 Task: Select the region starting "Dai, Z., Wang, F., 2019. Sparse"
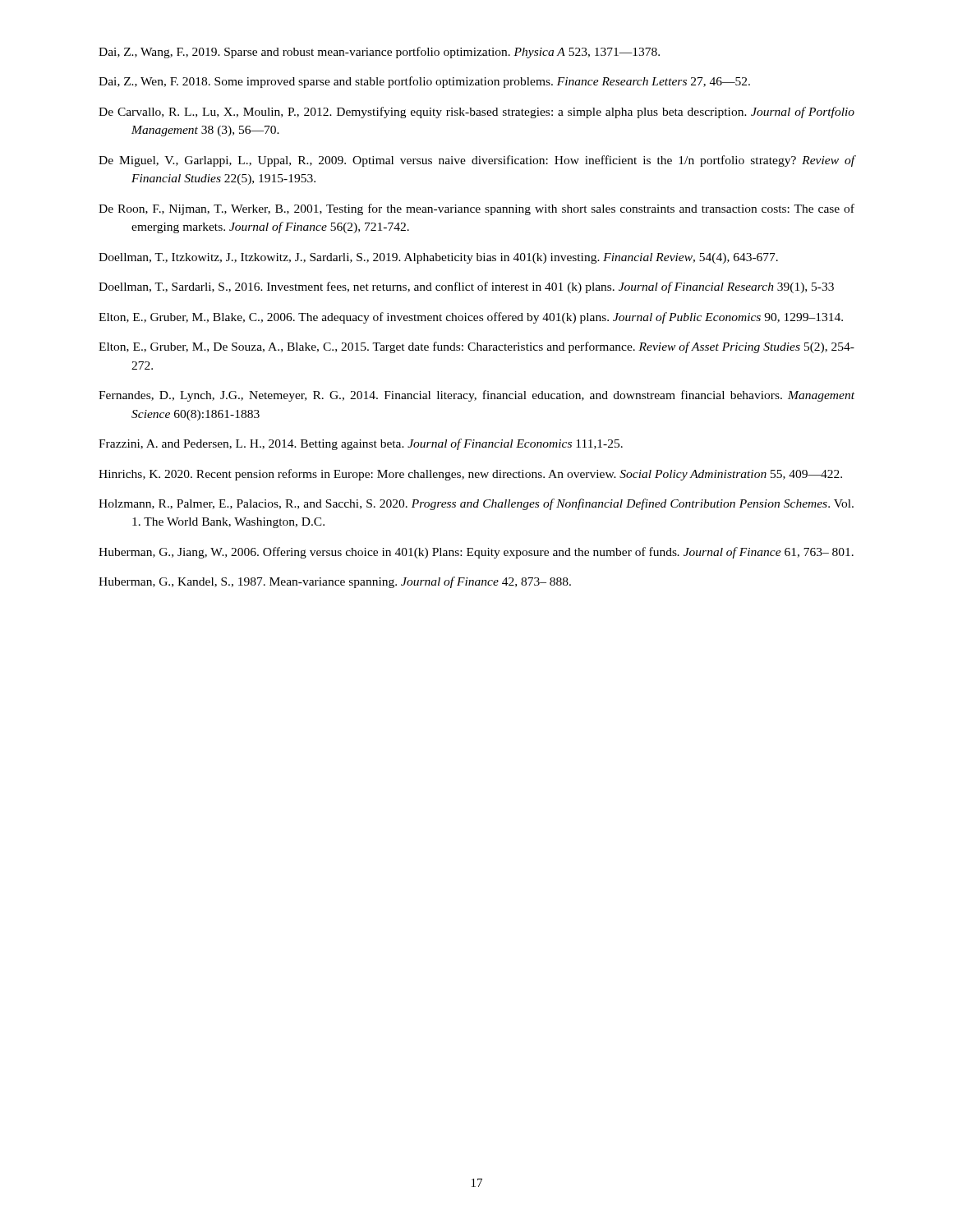point(380,51)
